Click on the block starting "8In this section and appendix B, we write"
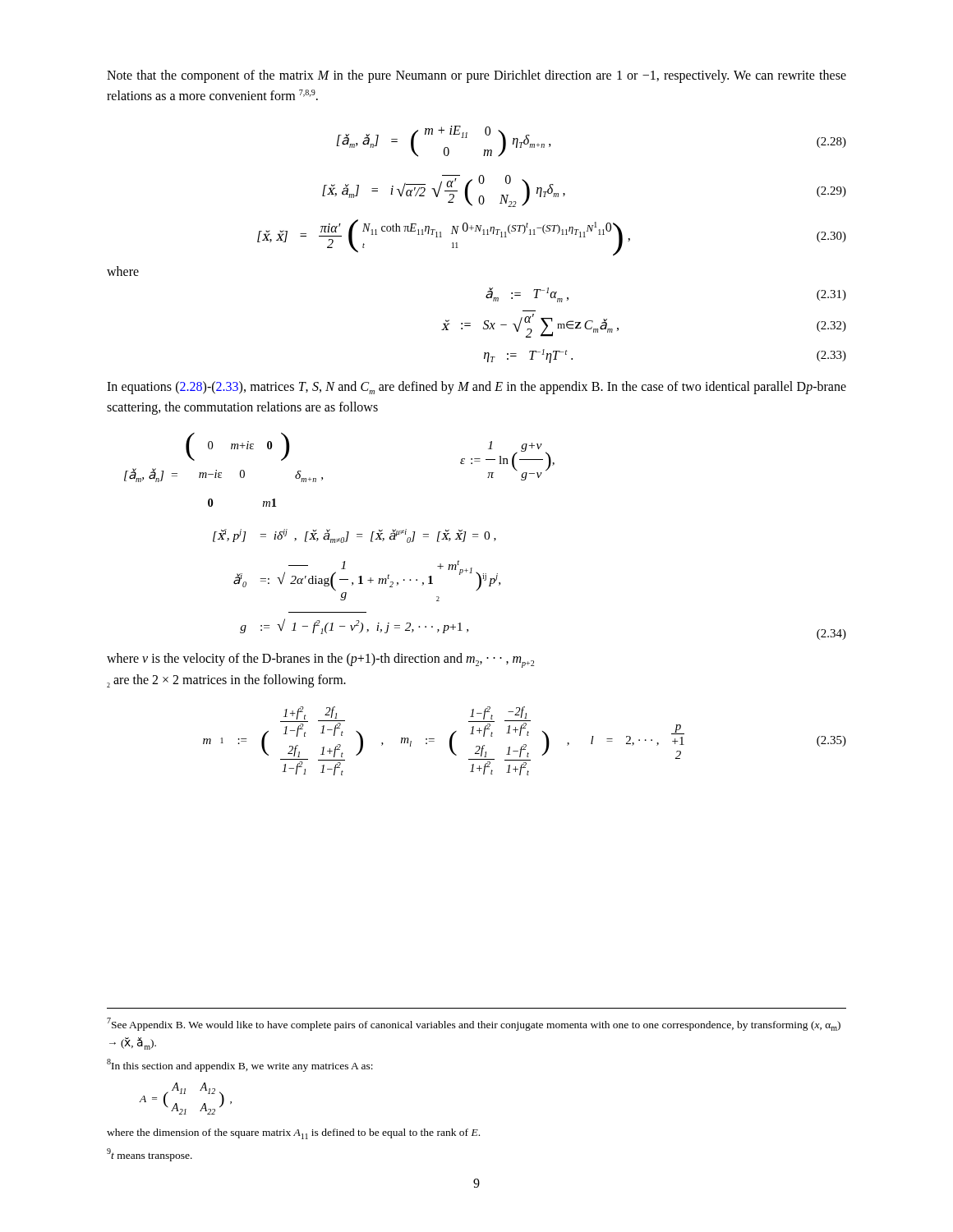The image size is (953, 1232). 240,1065
